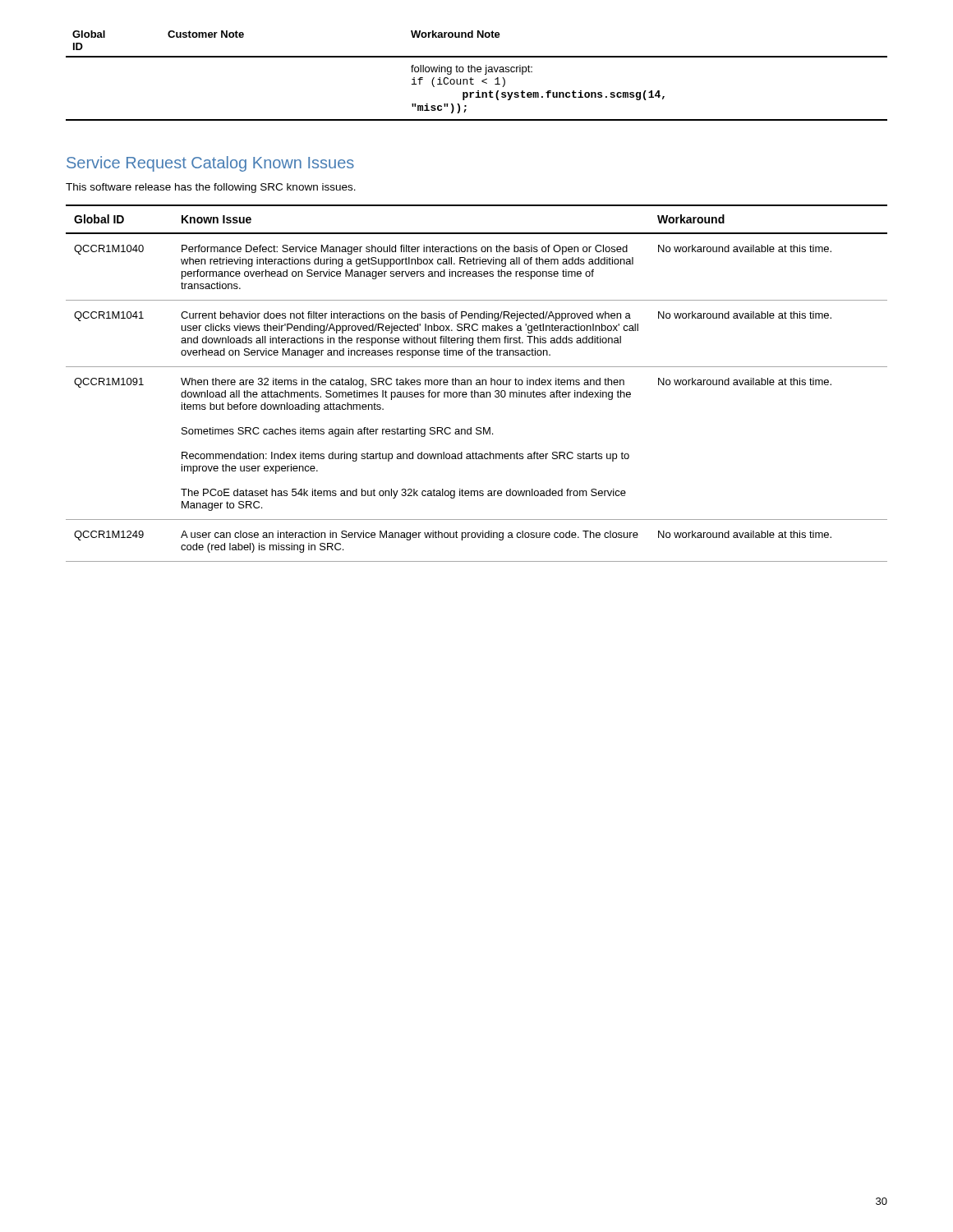The image size is (953, 1232).
Task: Click the section header
Action: [x=210, y=163]
